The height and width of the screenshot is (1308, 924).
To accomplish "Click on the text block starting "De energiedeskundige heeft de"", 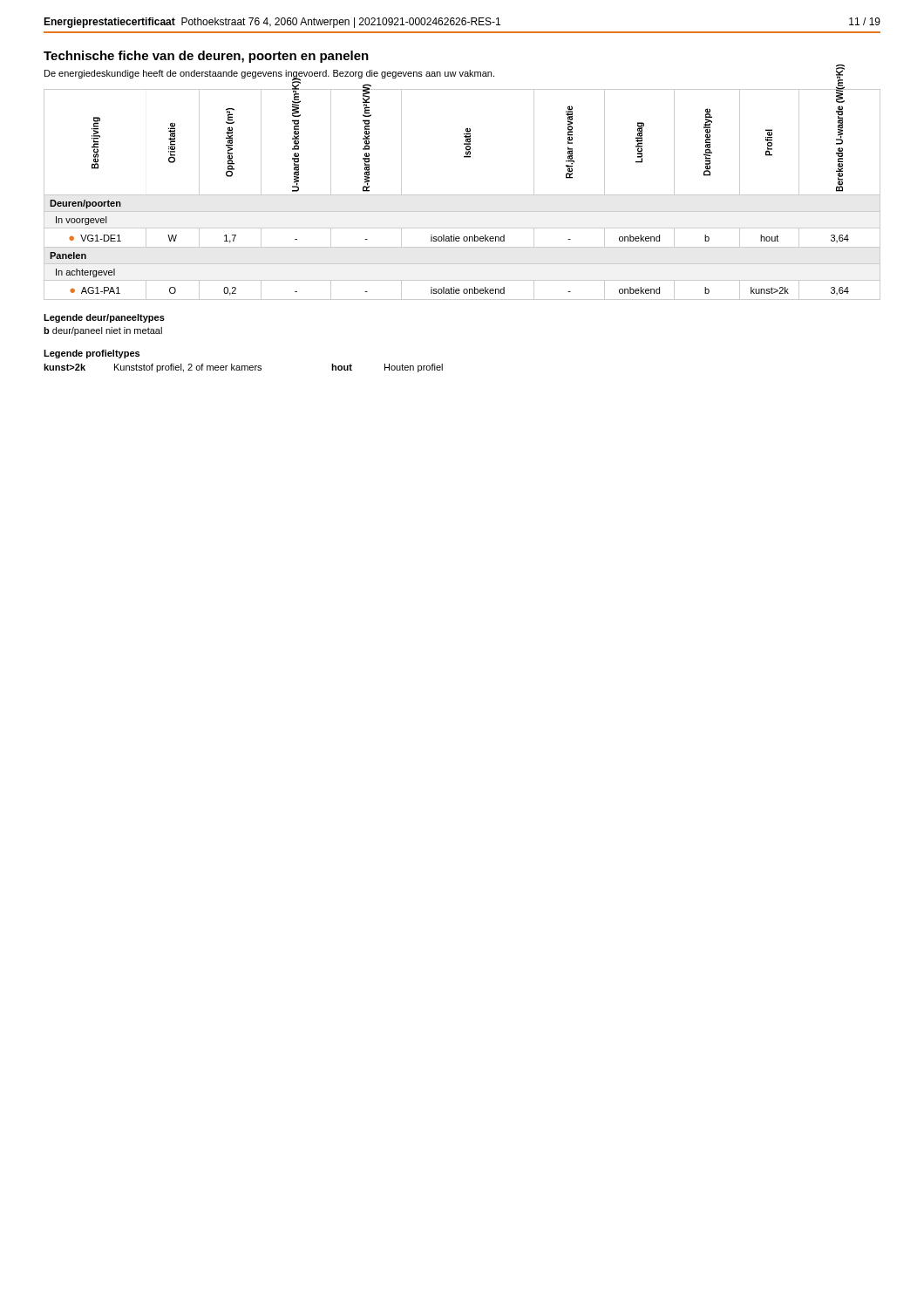I will [269, 73].
